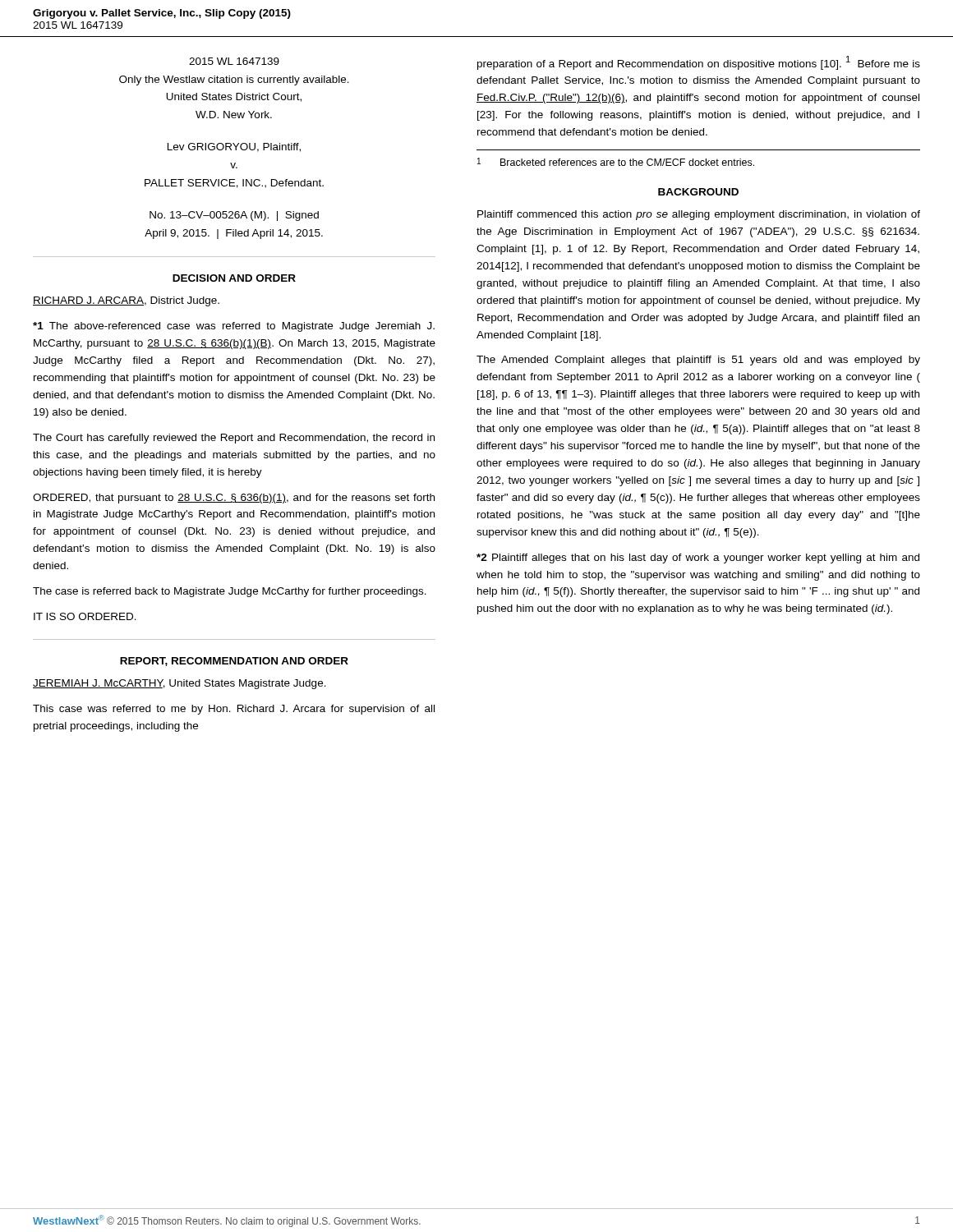Navigate to the element starting "DECISION AND ORDER"
Screen dimensions: 1232x953
click(x=234, y=278)
